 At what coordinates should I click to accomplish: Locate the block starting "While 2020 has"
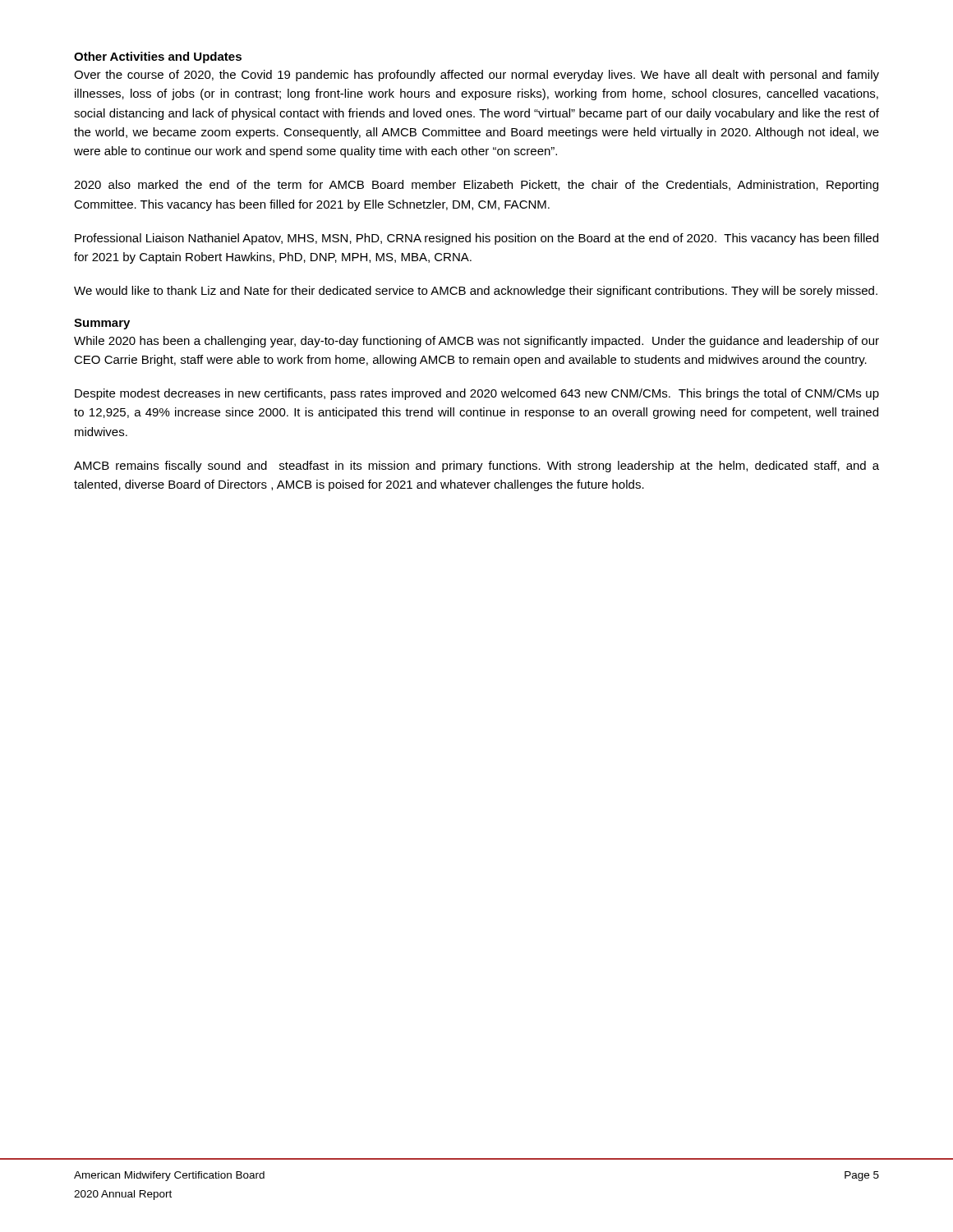point(476,350)
